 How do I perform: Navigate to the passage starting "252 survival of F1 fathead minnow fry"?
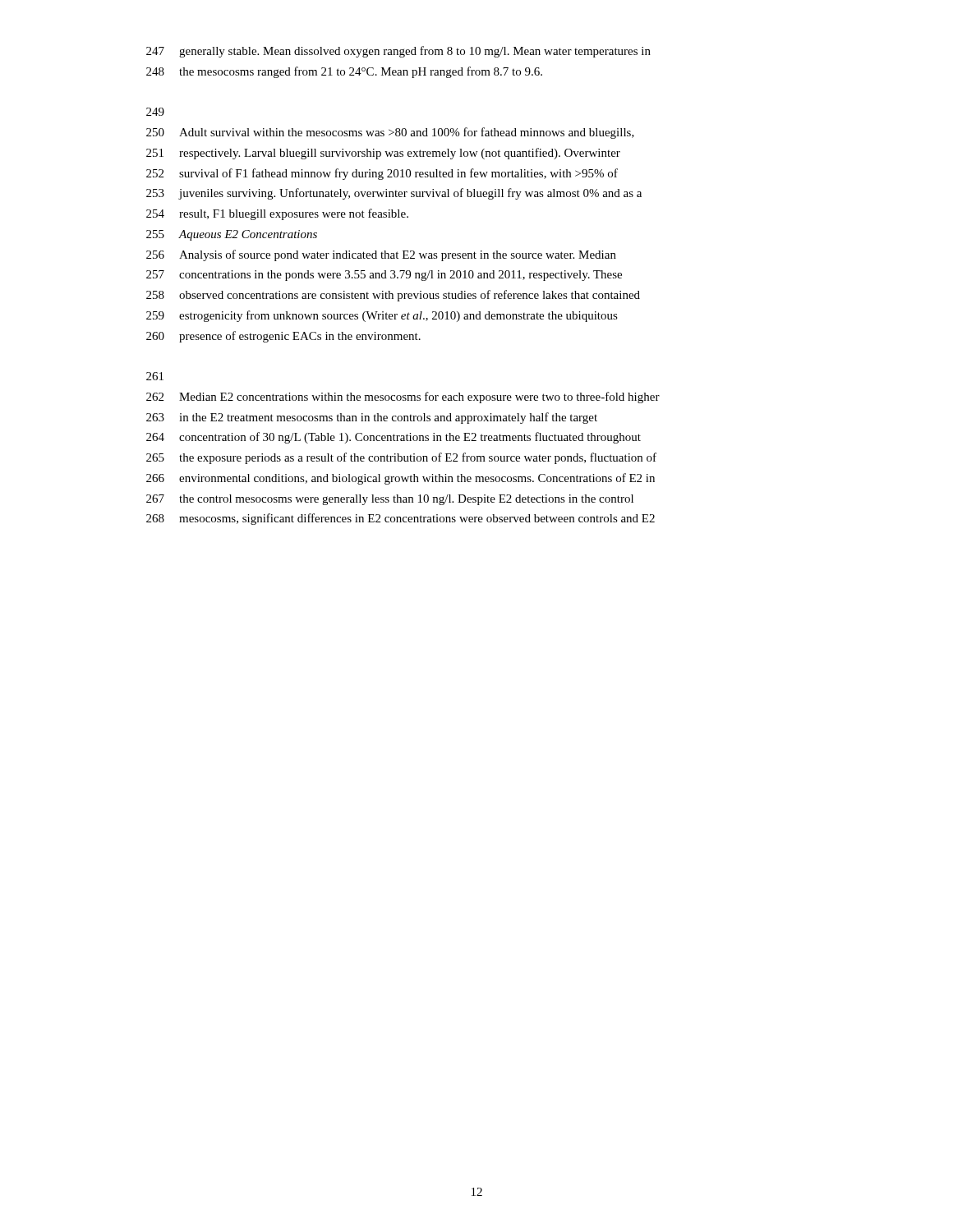[493, 173]
